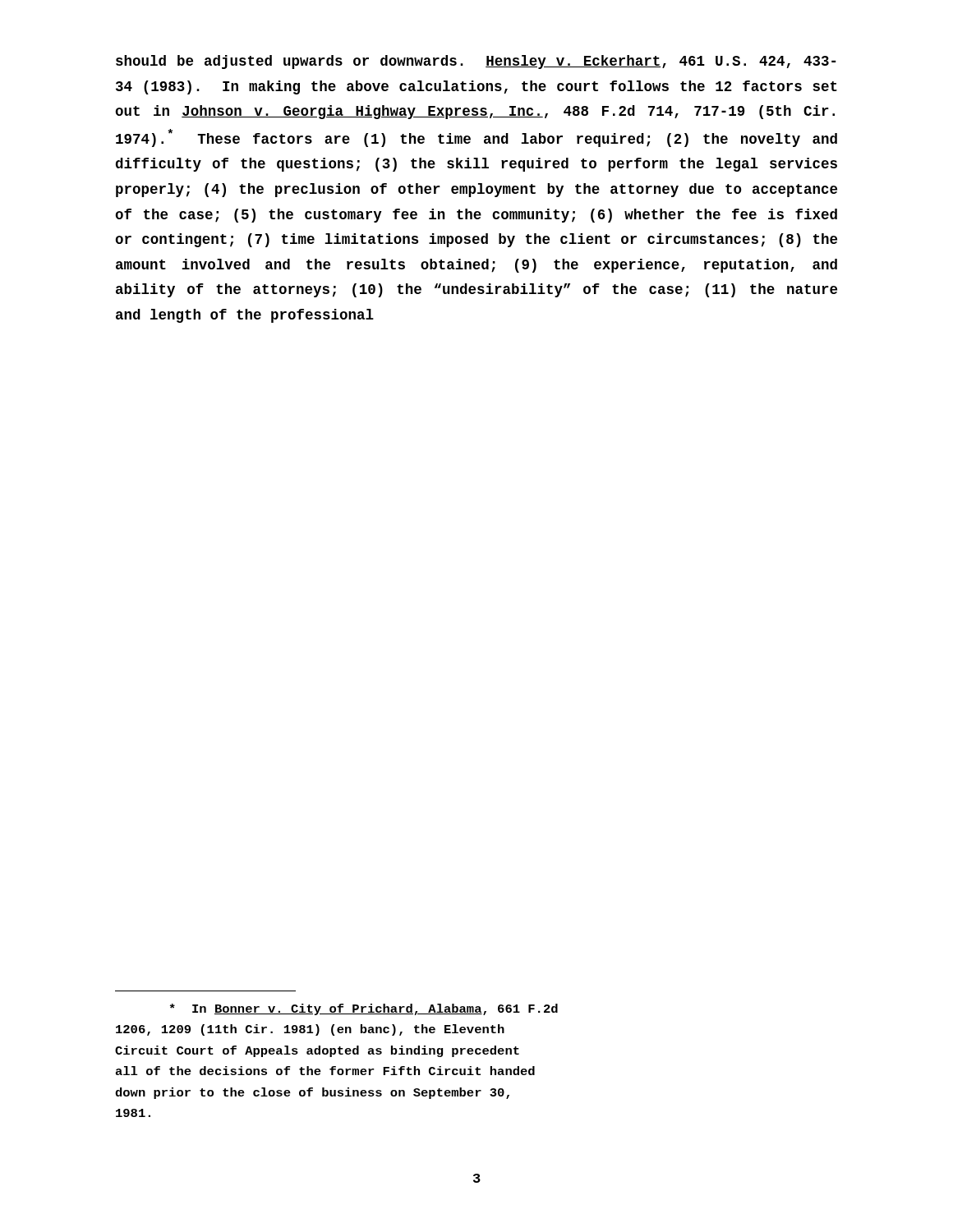Select the block starting "In Bonner v. City of Prichard,"
Image resolution: width=953 pixels, height=1232 pixels.
point(476,1058)
